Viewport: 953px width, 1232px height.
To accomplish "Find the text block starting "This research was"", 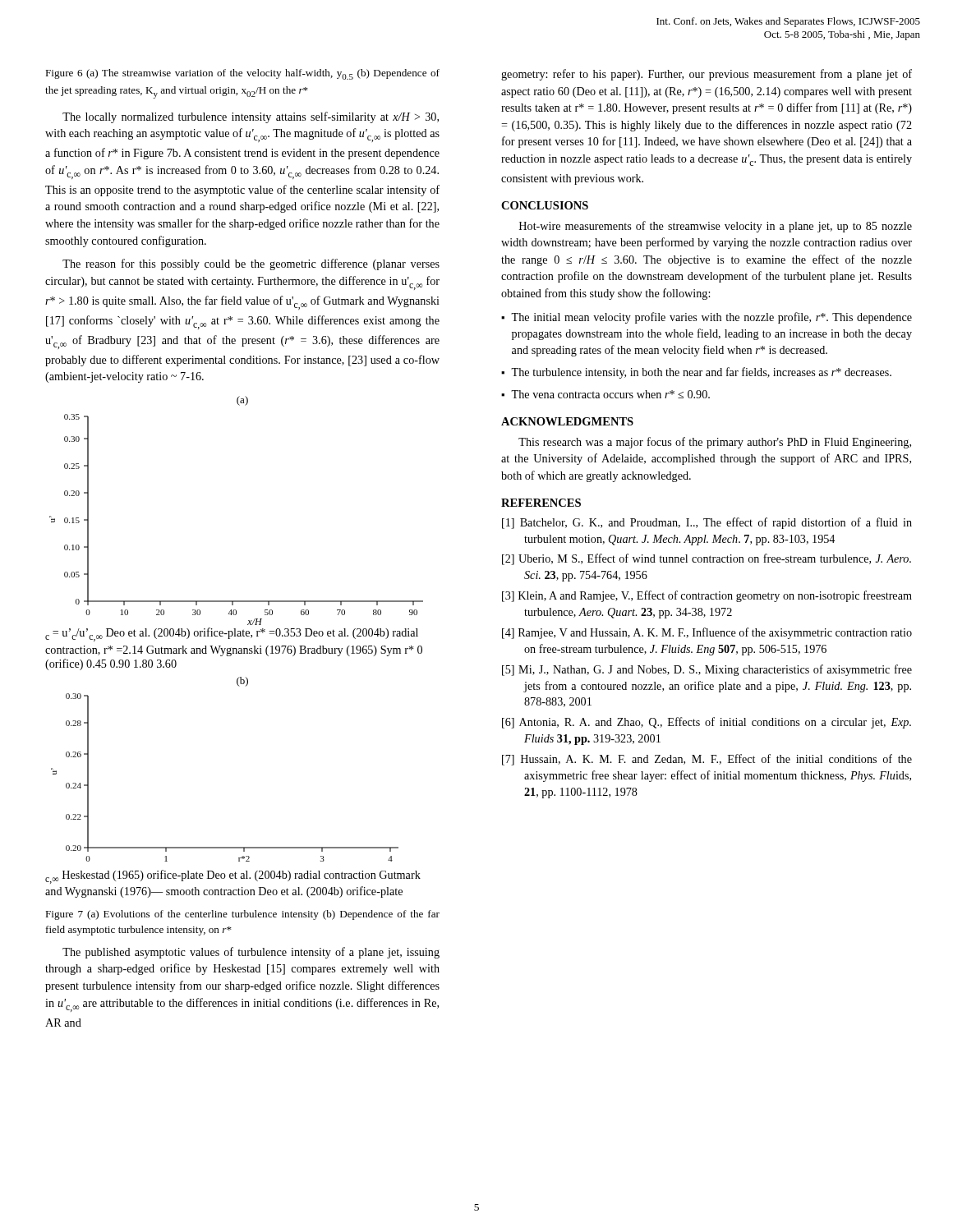I will 707,459.
